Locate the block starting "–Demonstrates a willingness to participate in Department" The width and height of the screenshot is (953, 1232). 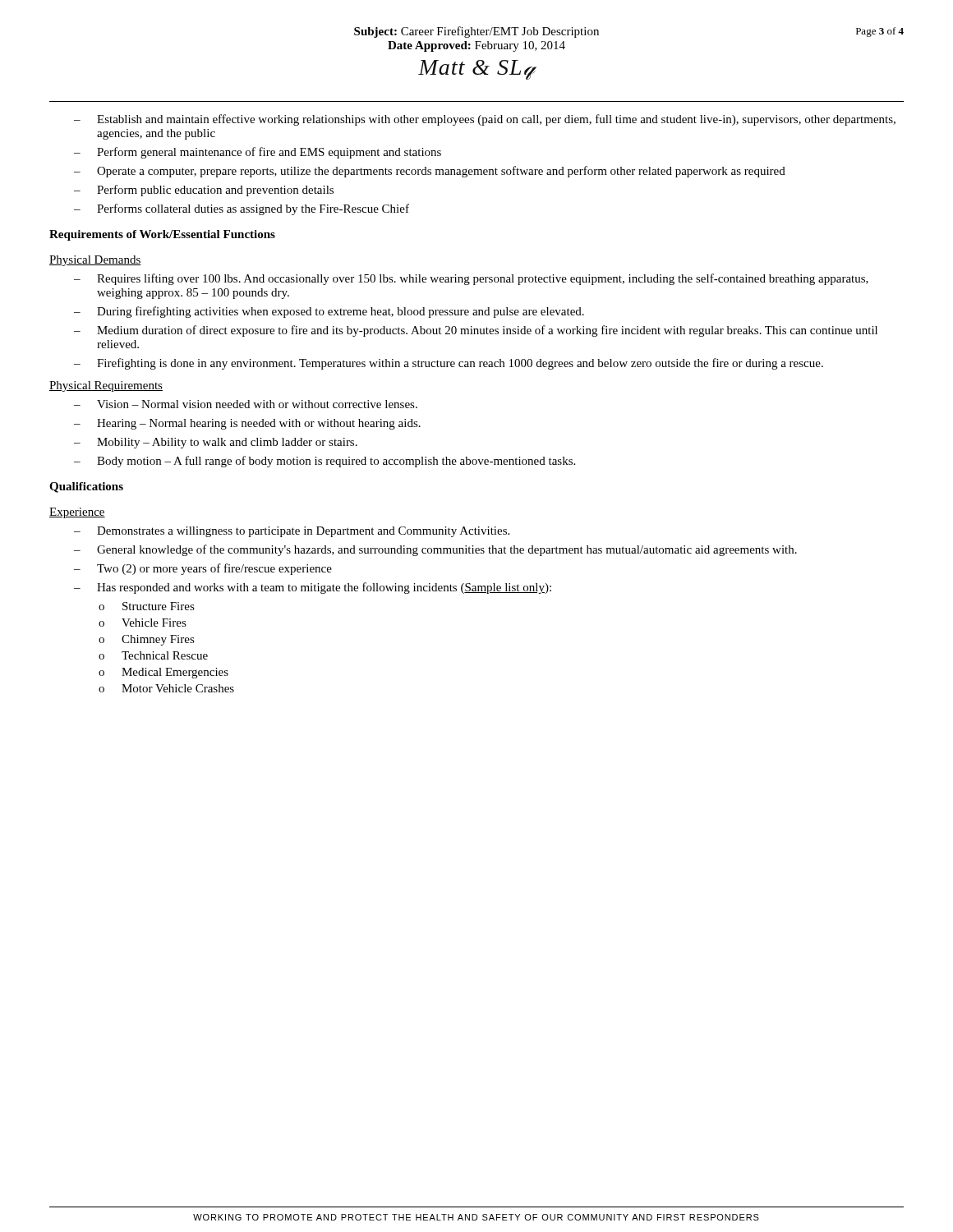(x=292, y=531)
